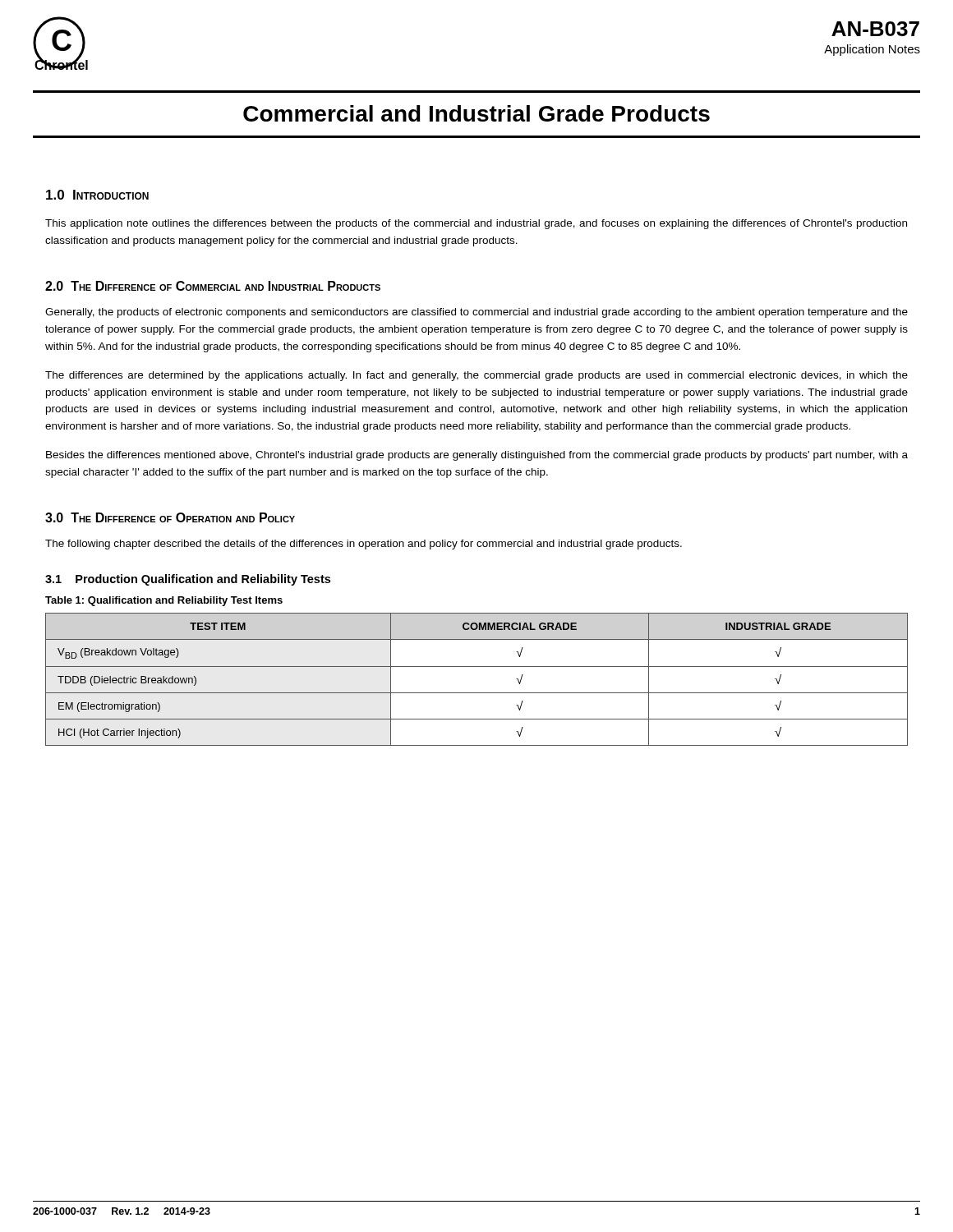Click on the table containing "TDDB (Dielectric Breakdown)"
Viewport: 953px width, 1232px height.
[476, 679]
